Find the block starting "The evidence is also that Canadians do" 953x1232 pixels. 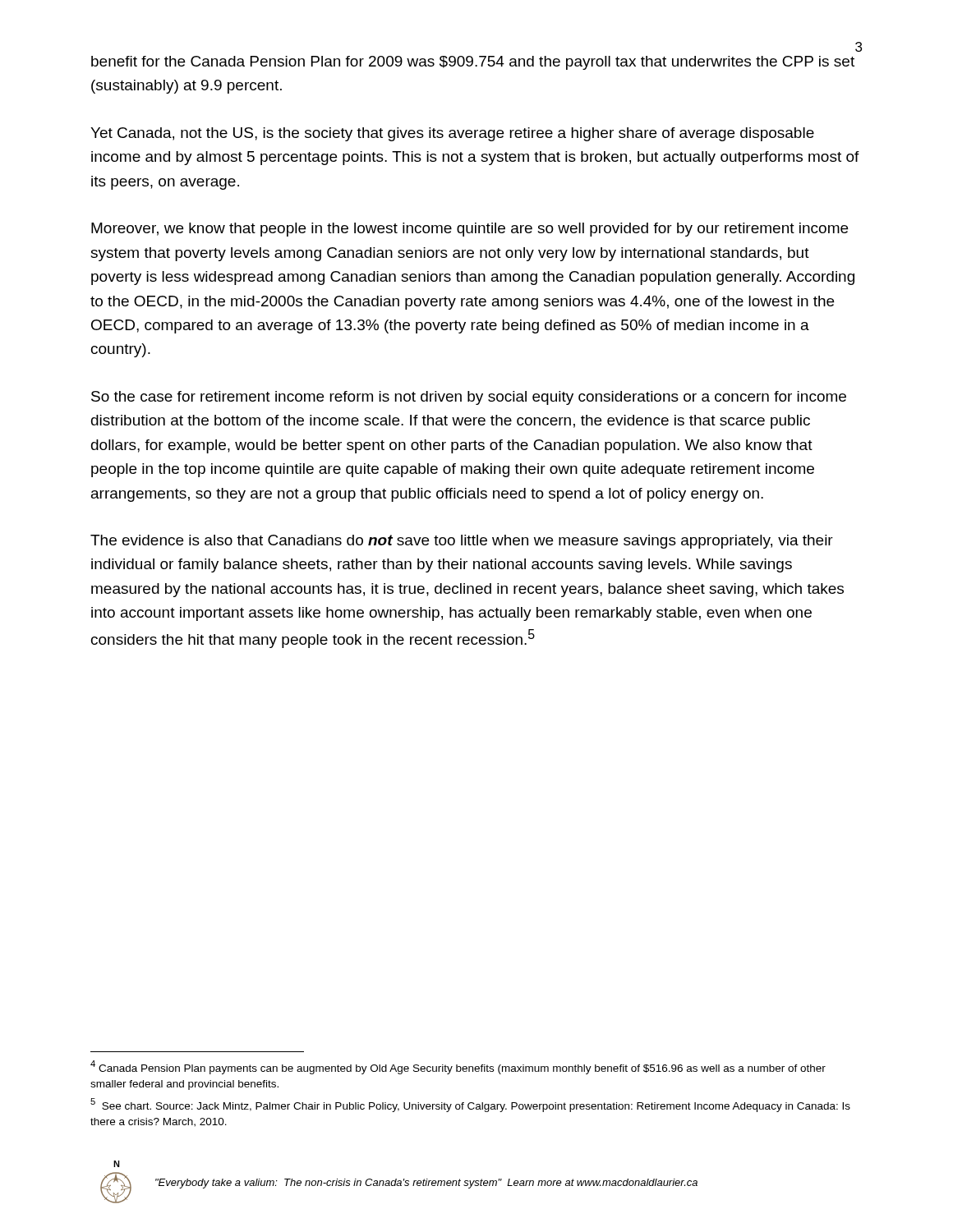pyautogui.click(x=467, y=590)
